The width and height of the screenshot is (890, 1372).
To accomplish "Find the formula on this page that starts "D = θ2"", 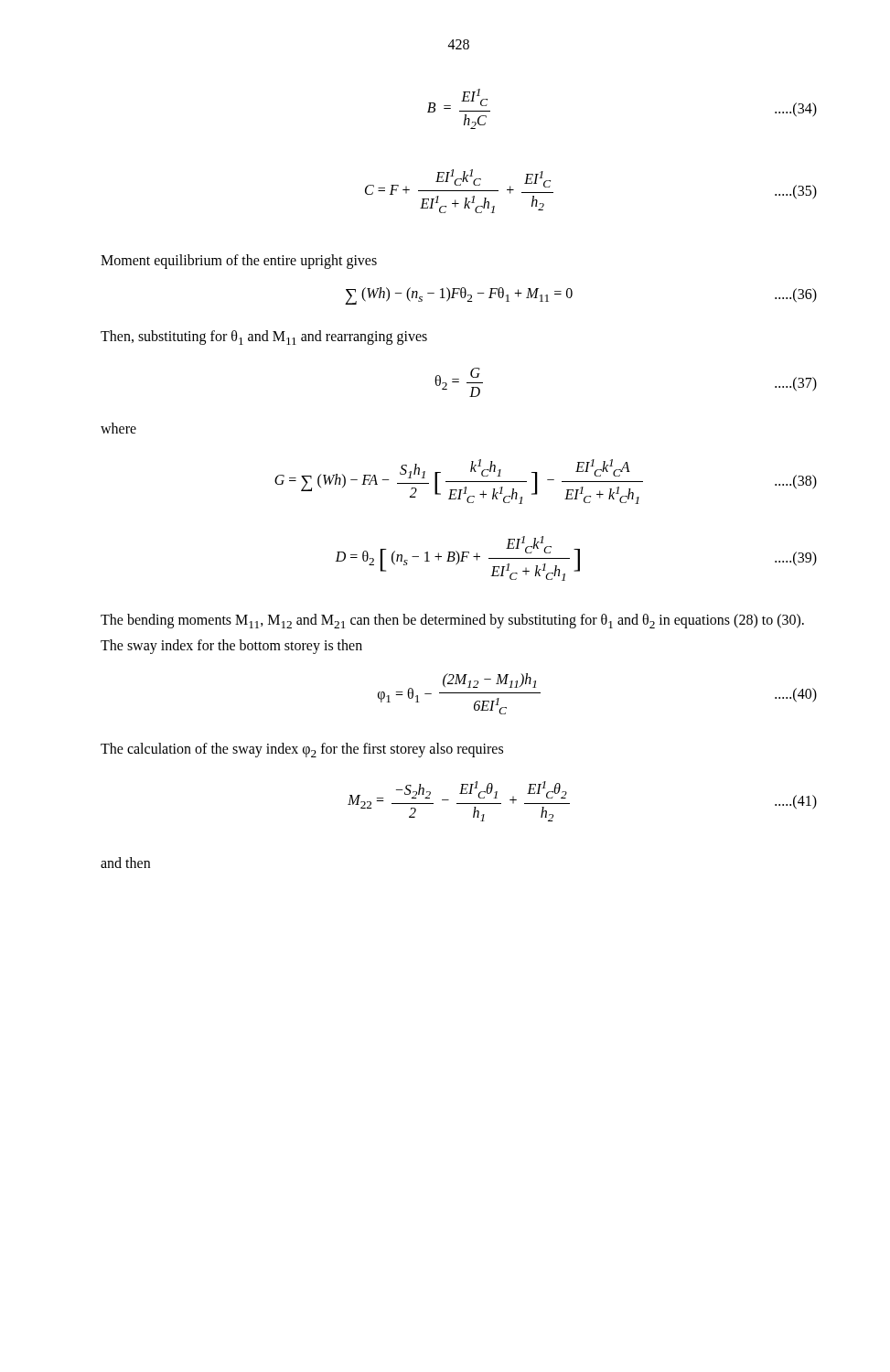I will click(576, 558).
